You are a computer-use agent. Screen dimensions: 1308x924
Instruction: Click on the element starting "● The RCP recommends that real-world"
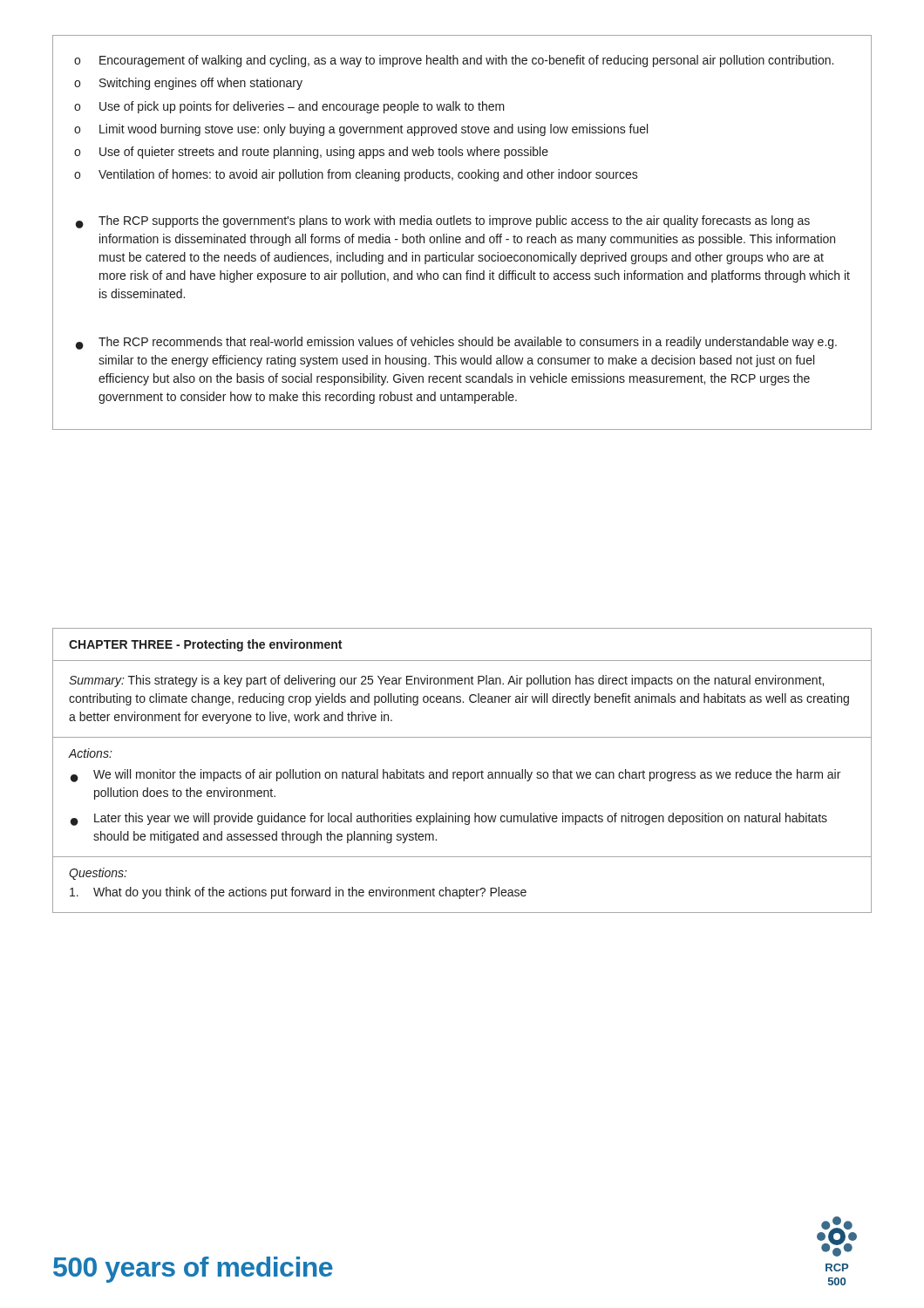462,370
